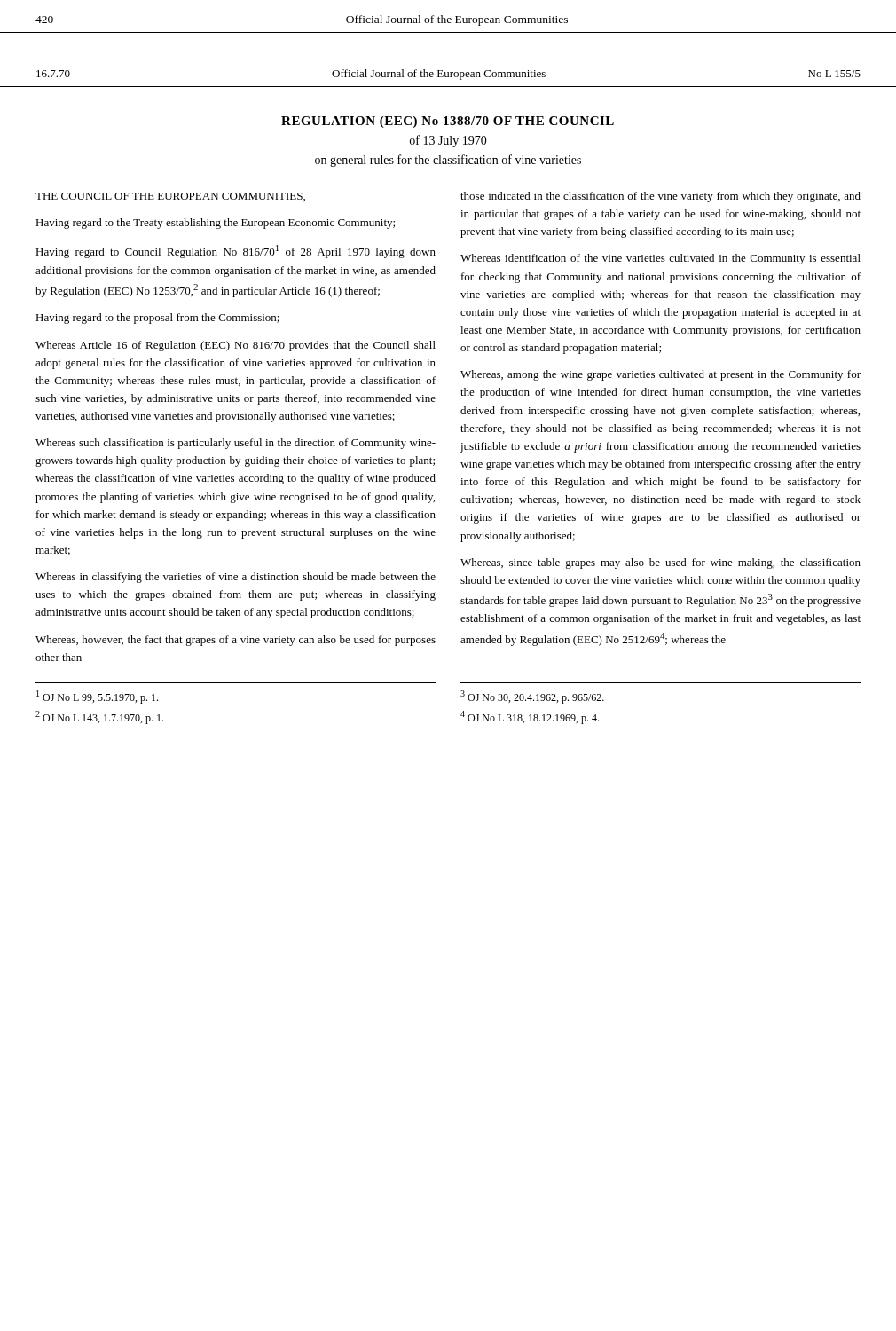
Task: Navigate to the region starting "Having regard to the Treaty"
Action: pyautogui.click(x=236, y=223)
